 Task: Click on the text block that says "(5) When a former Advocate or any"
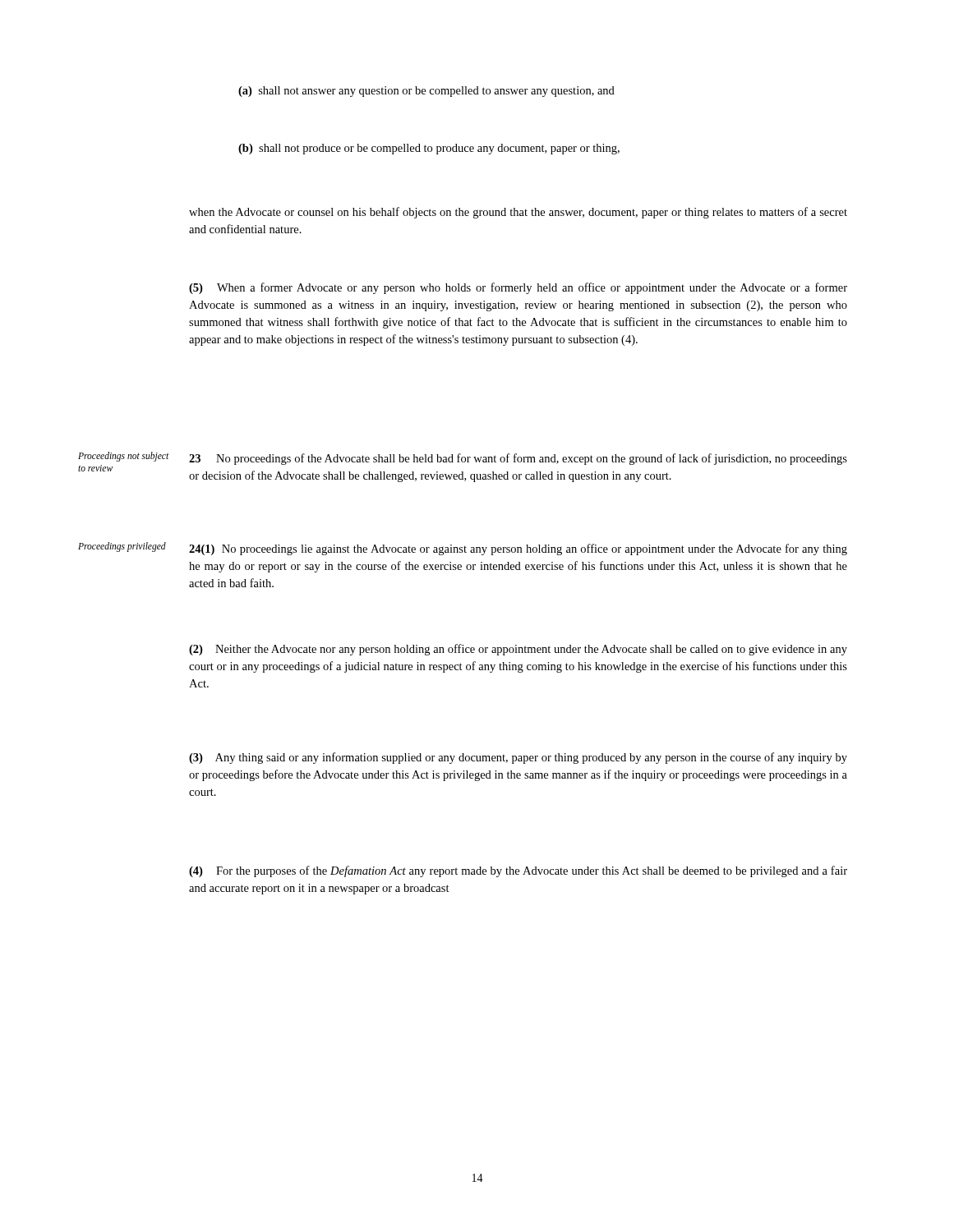click(x=518, y=313)
